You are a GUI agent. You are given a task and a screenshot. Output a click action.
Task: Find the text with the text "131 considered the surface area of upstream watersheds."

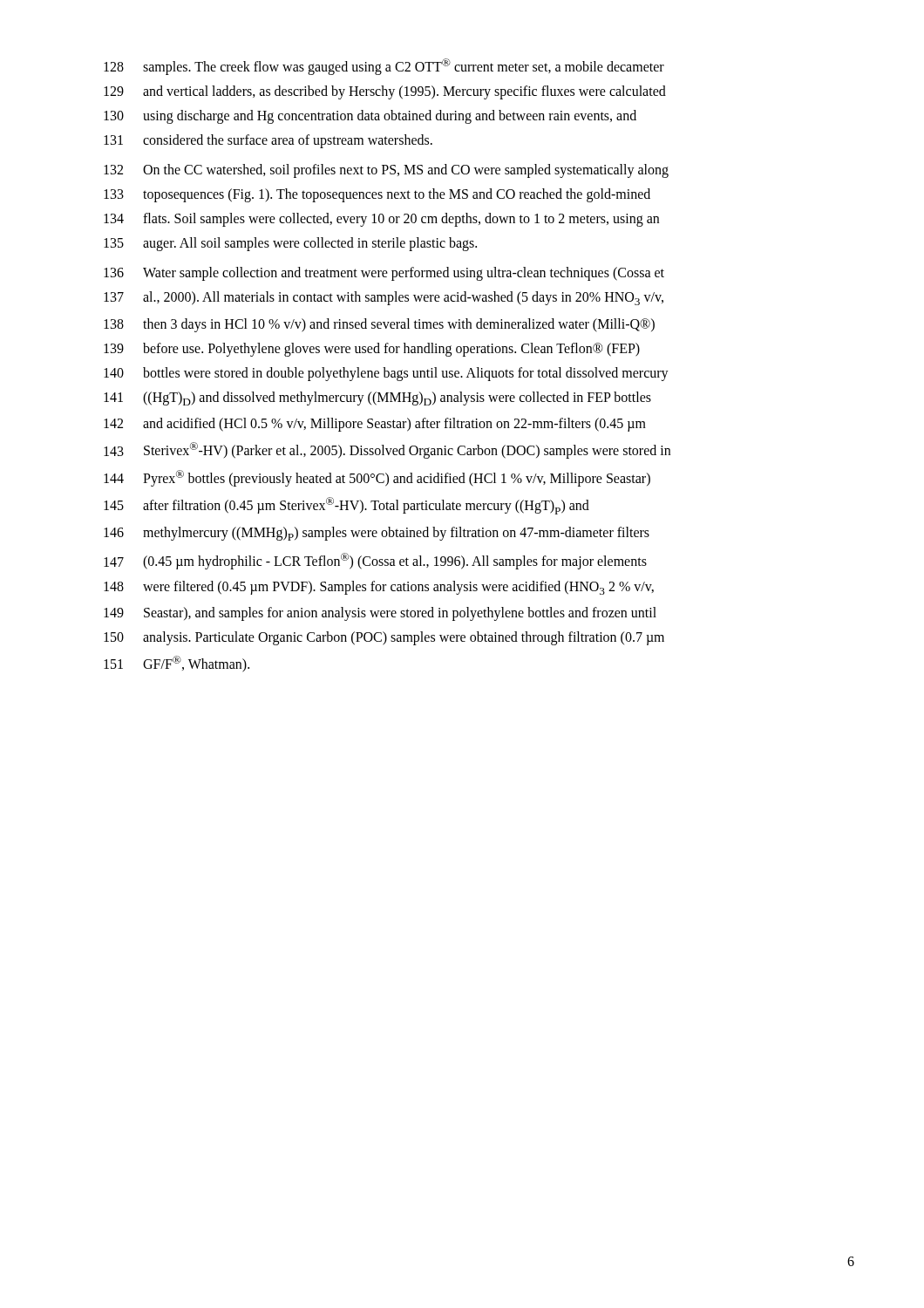coord(268,141)
